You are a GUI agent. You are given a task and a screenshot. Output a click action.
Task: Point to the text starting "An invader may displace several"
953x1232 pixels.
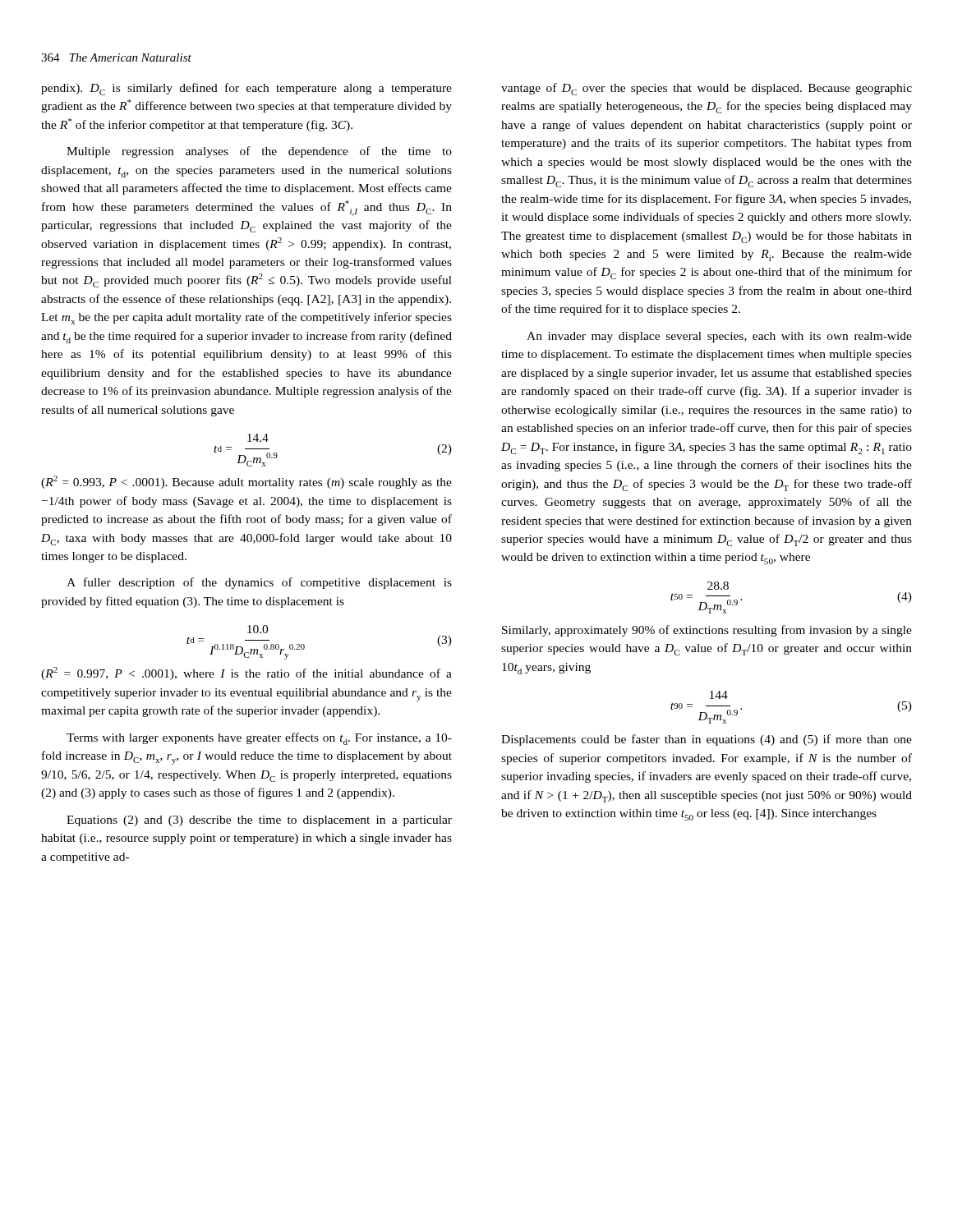[x=707, y=447]
